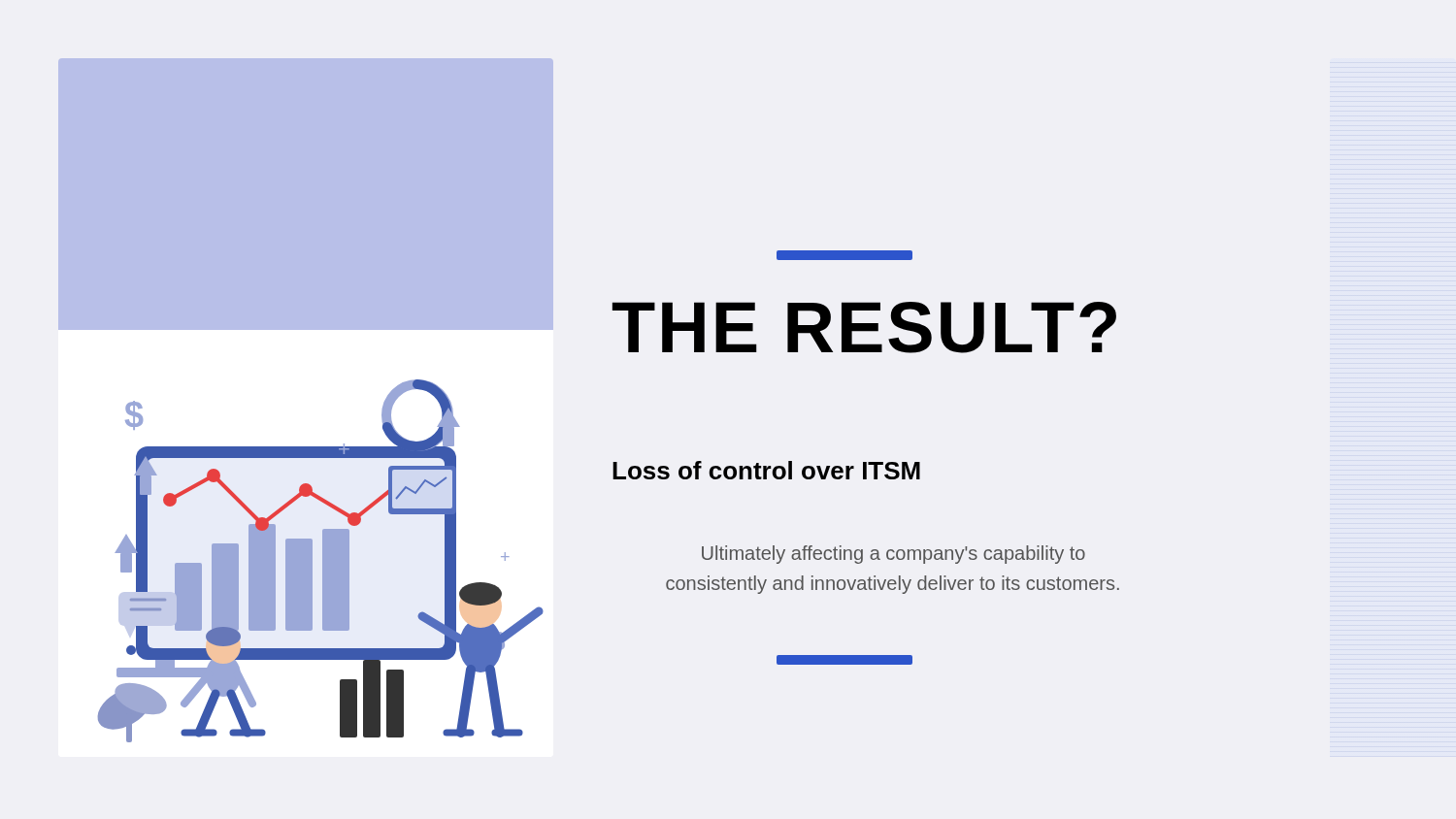Click the illustration

tap(306, 543)
